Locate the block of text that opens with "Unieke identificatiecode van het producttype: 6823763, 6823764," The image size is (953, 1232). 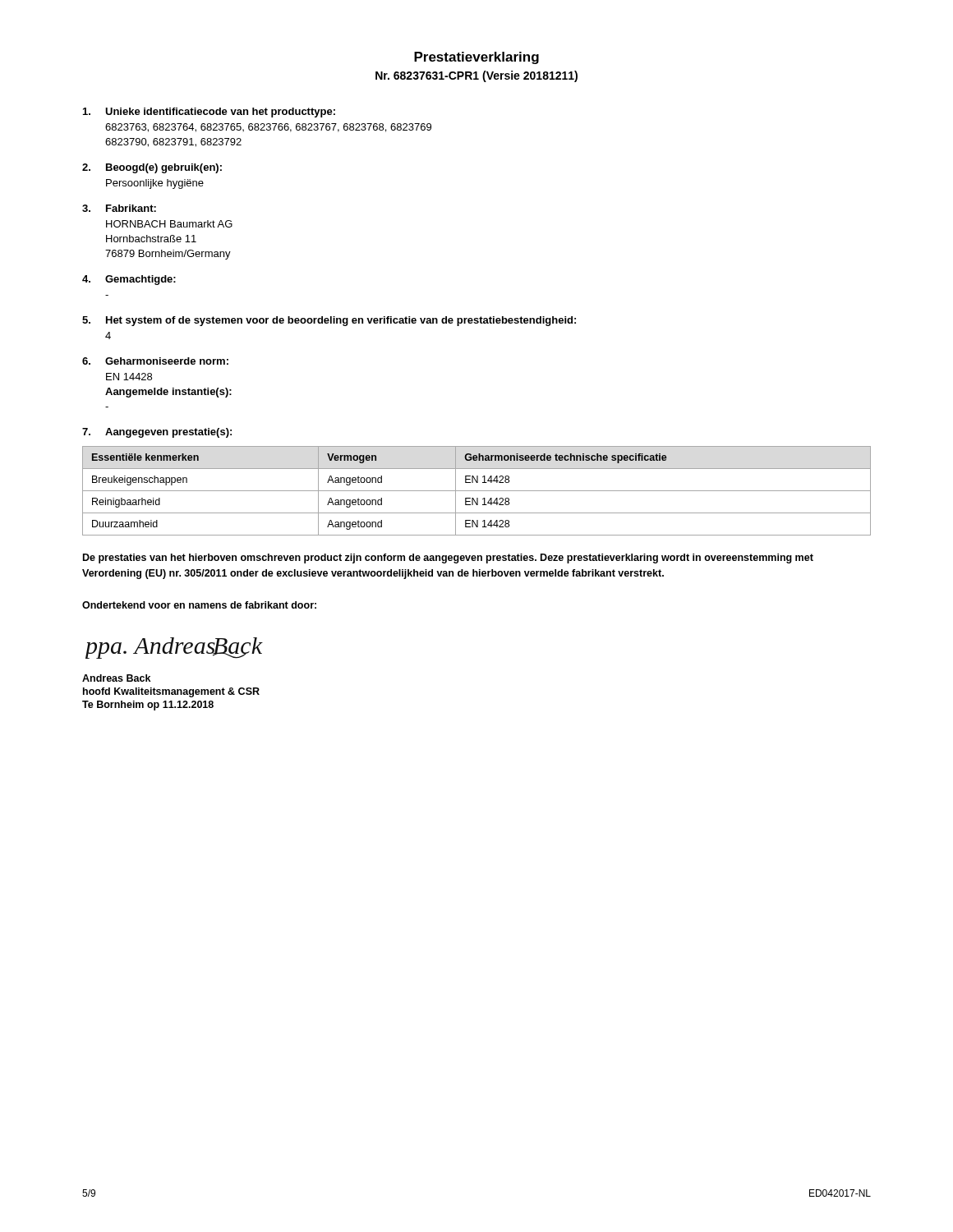[209, 113]
